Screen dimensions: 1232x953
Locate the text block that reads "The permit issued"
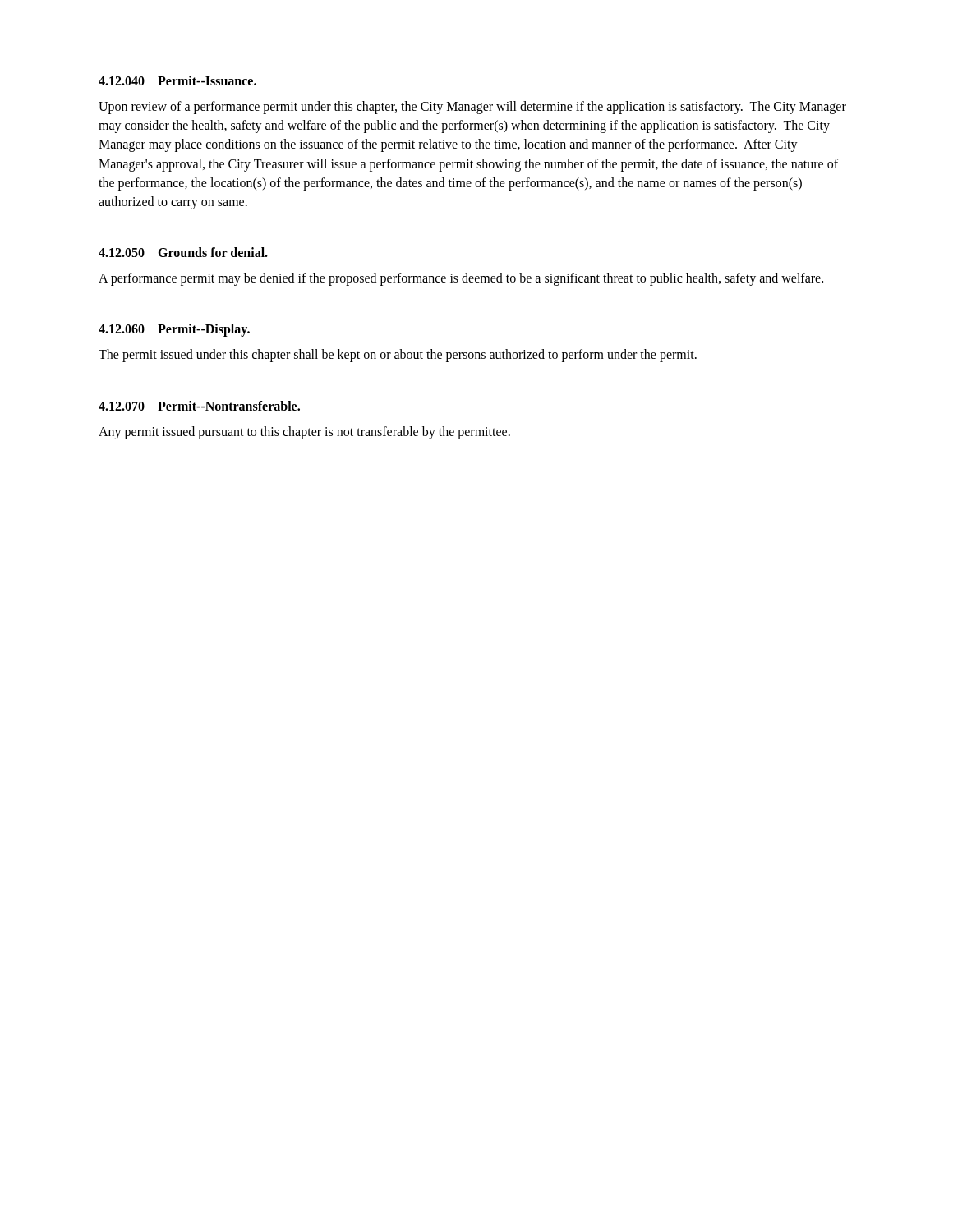pyautogui.click(x=398, y=355)
